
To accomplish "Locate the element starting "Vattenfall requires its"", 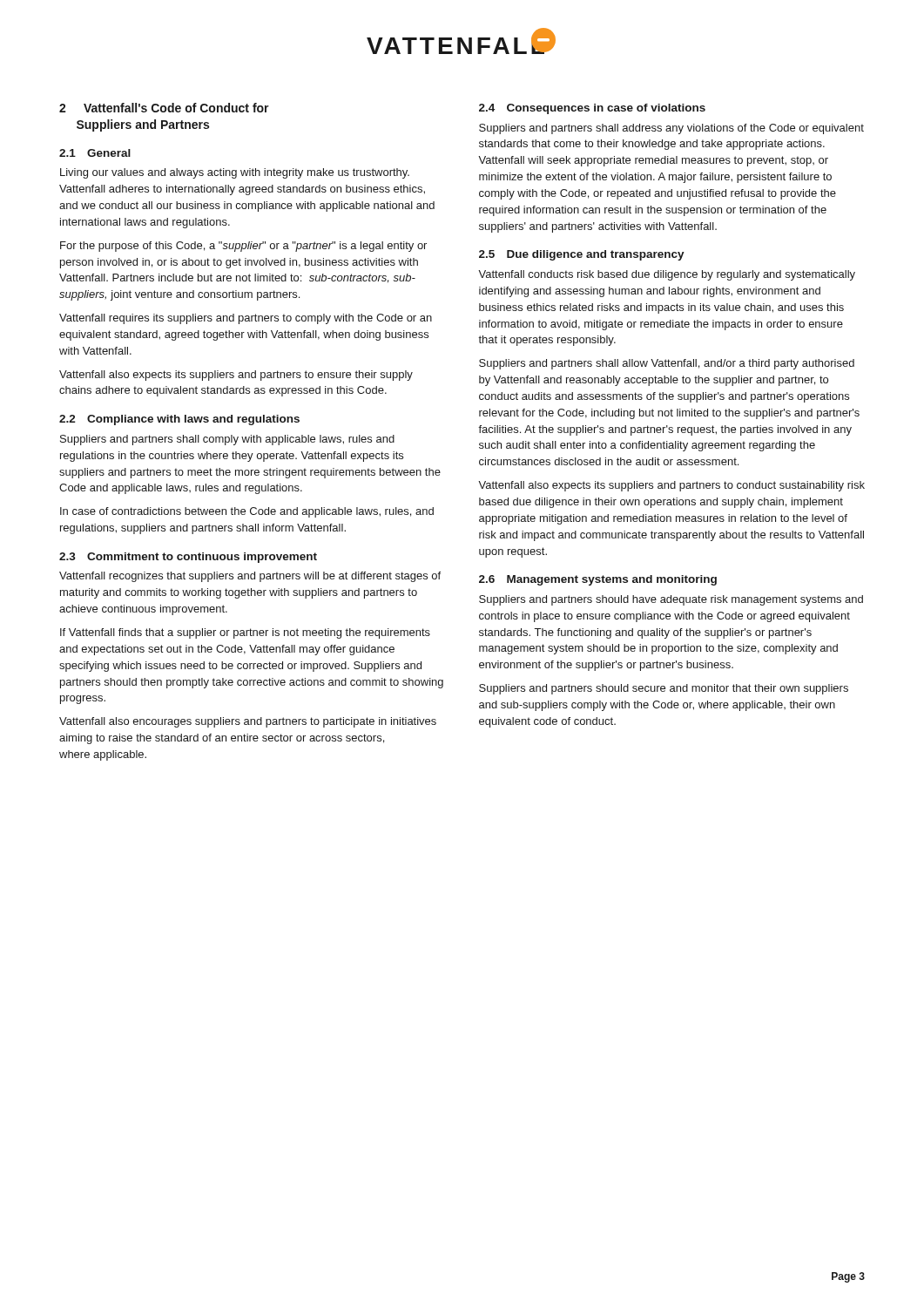I will coord(252,335).
